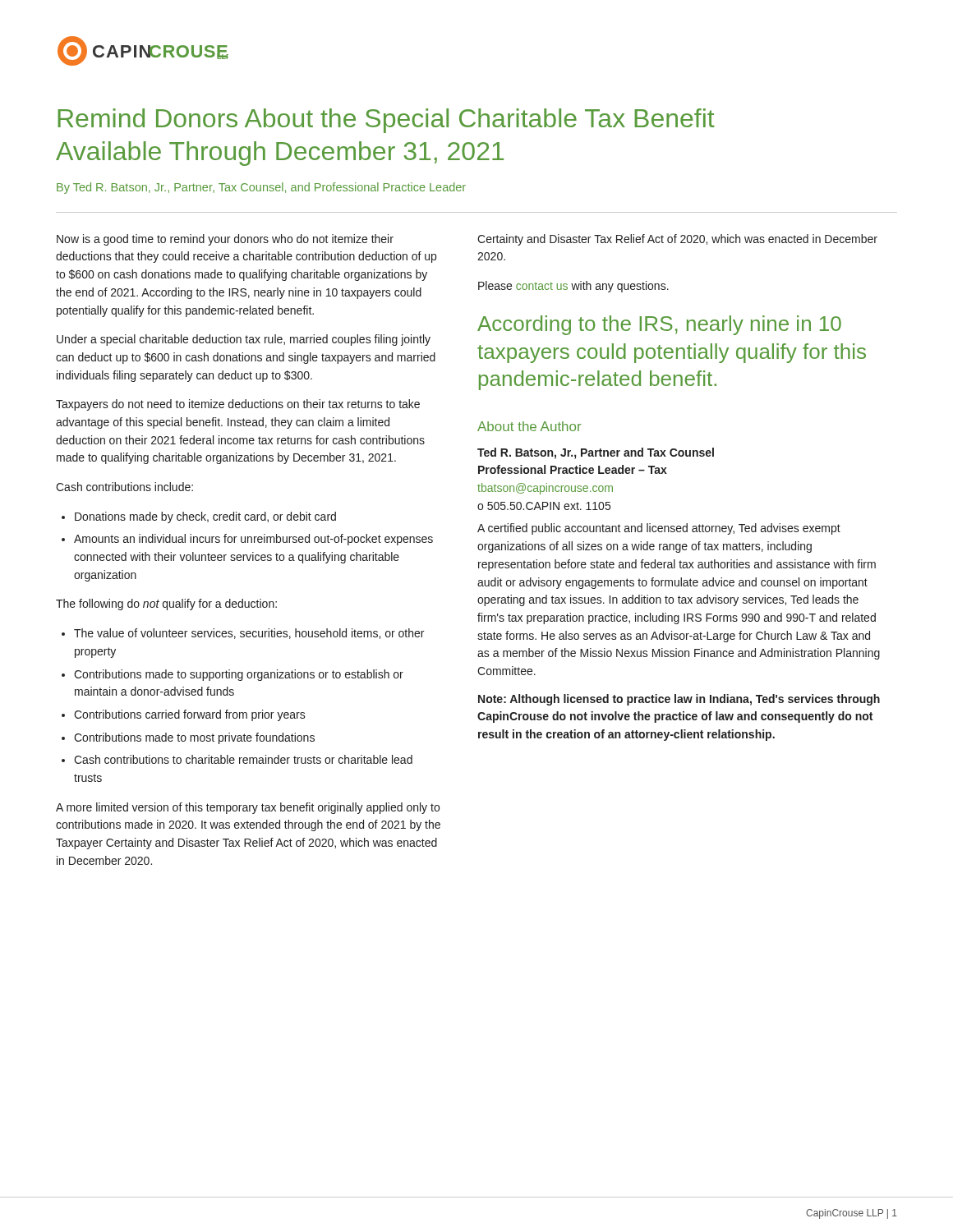Select the text block that reads "According to the IRS, nearly"
The image size is (953, 1232).
pos(672,351)
